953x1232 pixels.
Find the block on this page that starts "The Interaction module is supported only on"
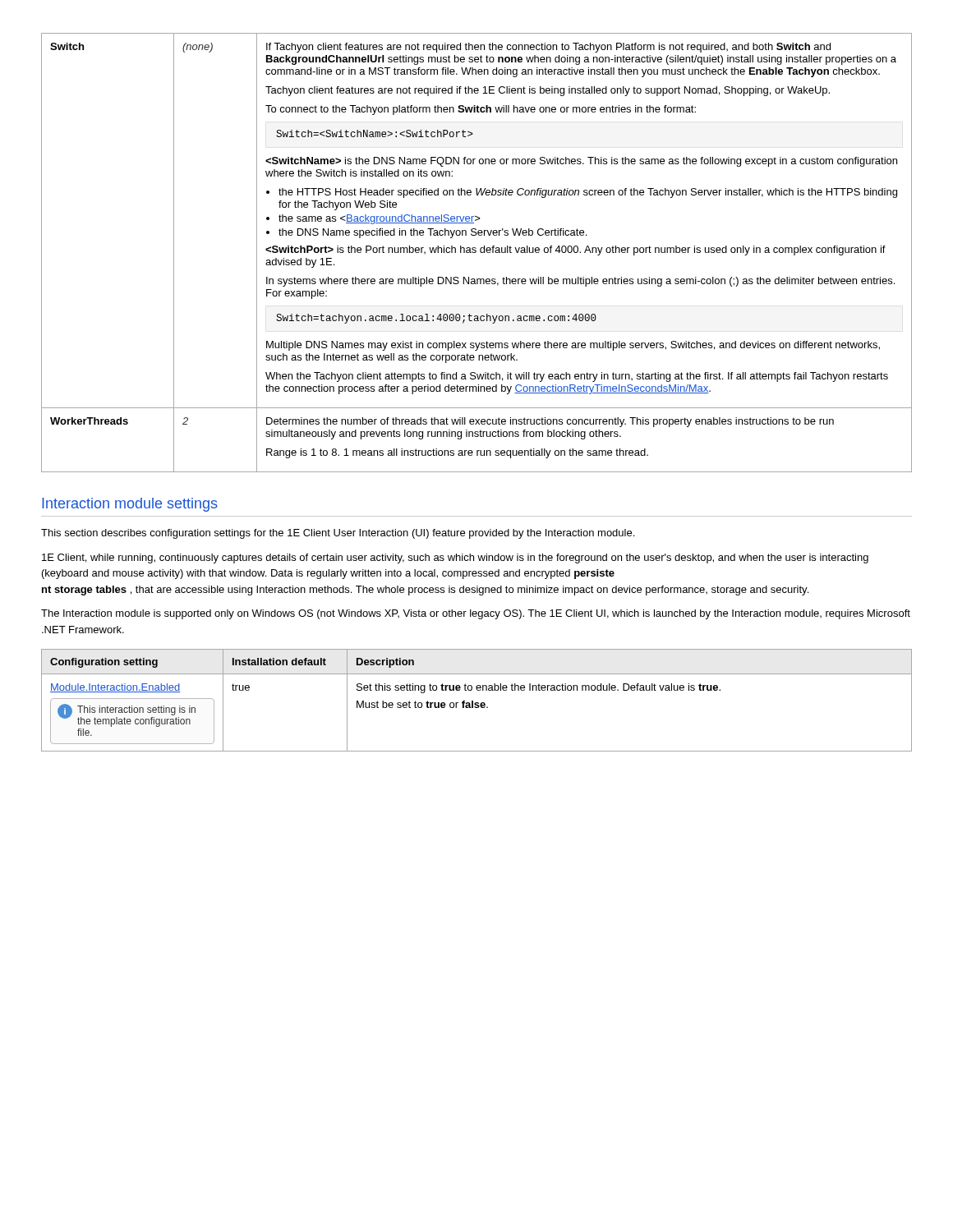coord(476,621)
